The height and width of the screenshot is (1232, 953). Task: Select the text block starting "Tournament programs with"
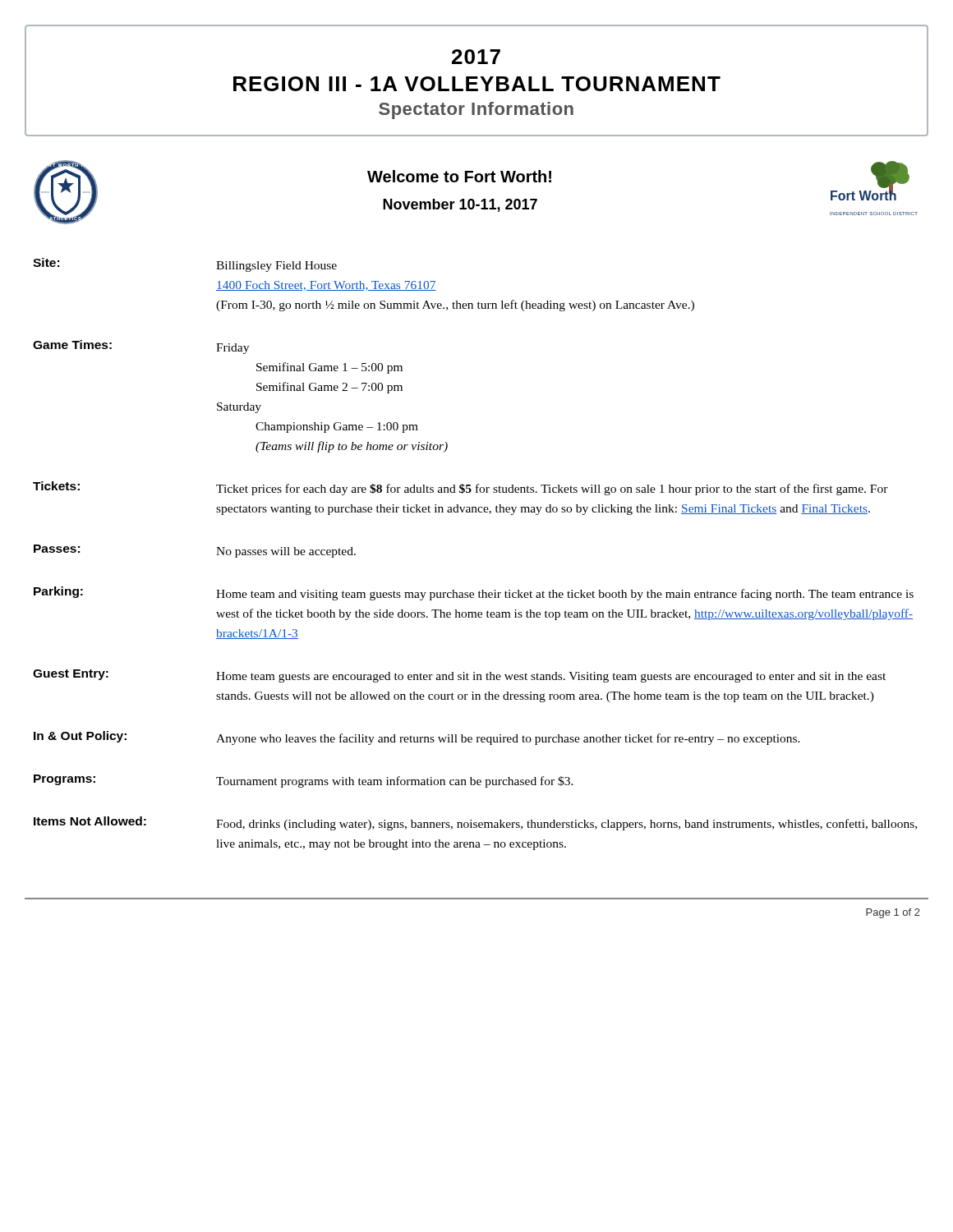tap(395, 781)
